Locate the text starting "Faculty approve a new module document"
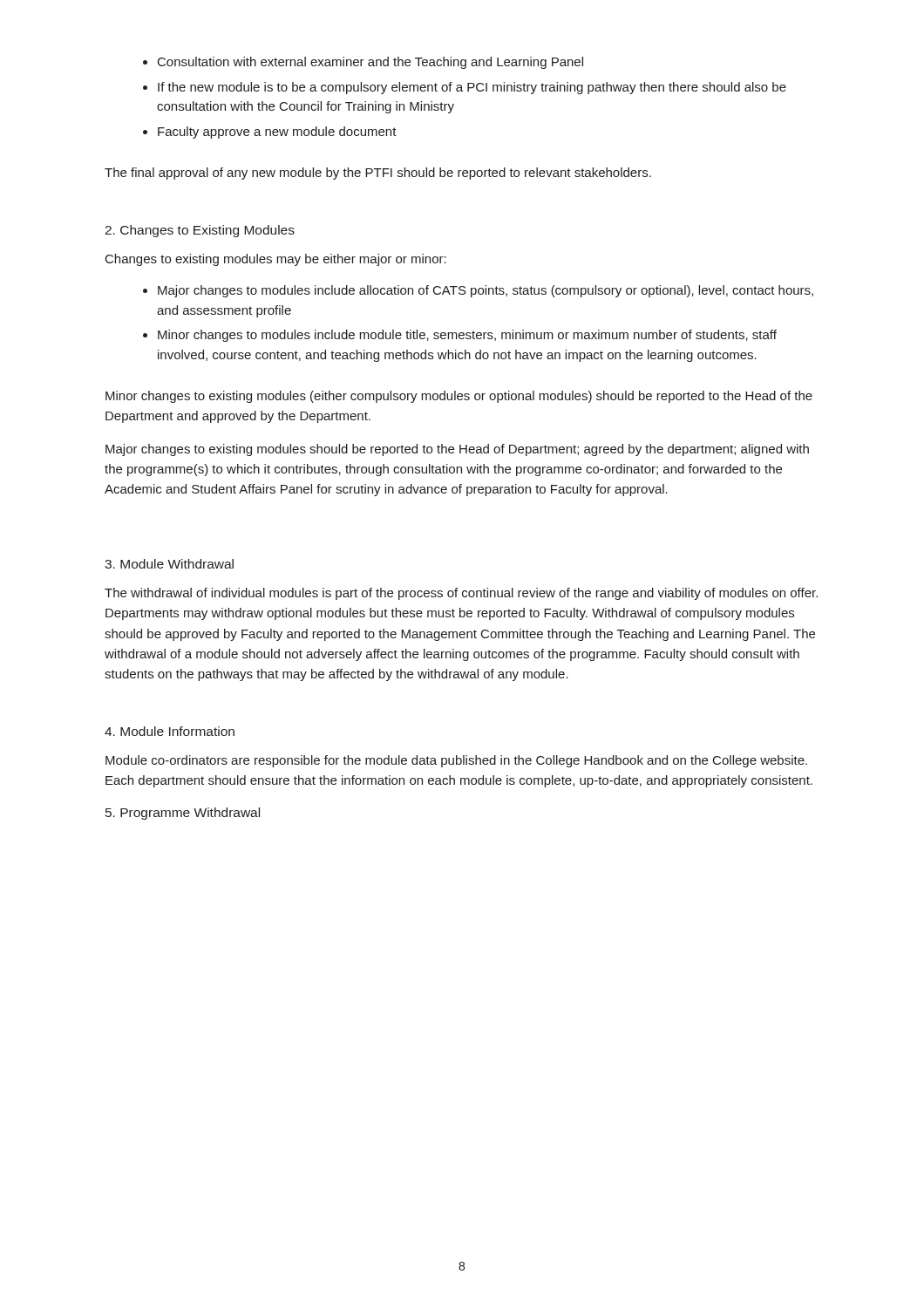 [x=276, y=131]
